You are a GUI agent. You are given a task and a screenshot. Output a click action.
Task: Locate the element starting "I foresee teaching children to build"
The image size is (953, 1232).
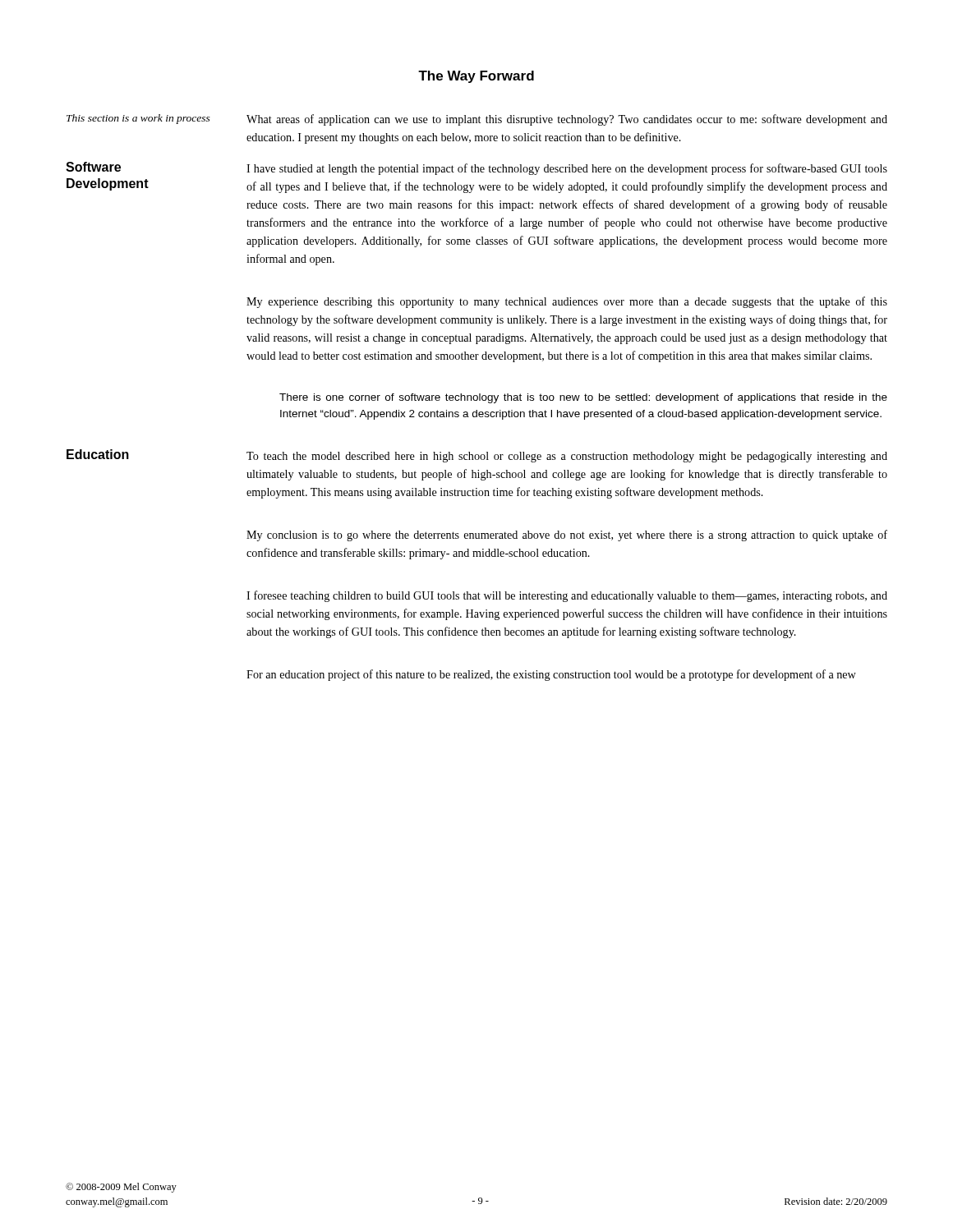567,614
